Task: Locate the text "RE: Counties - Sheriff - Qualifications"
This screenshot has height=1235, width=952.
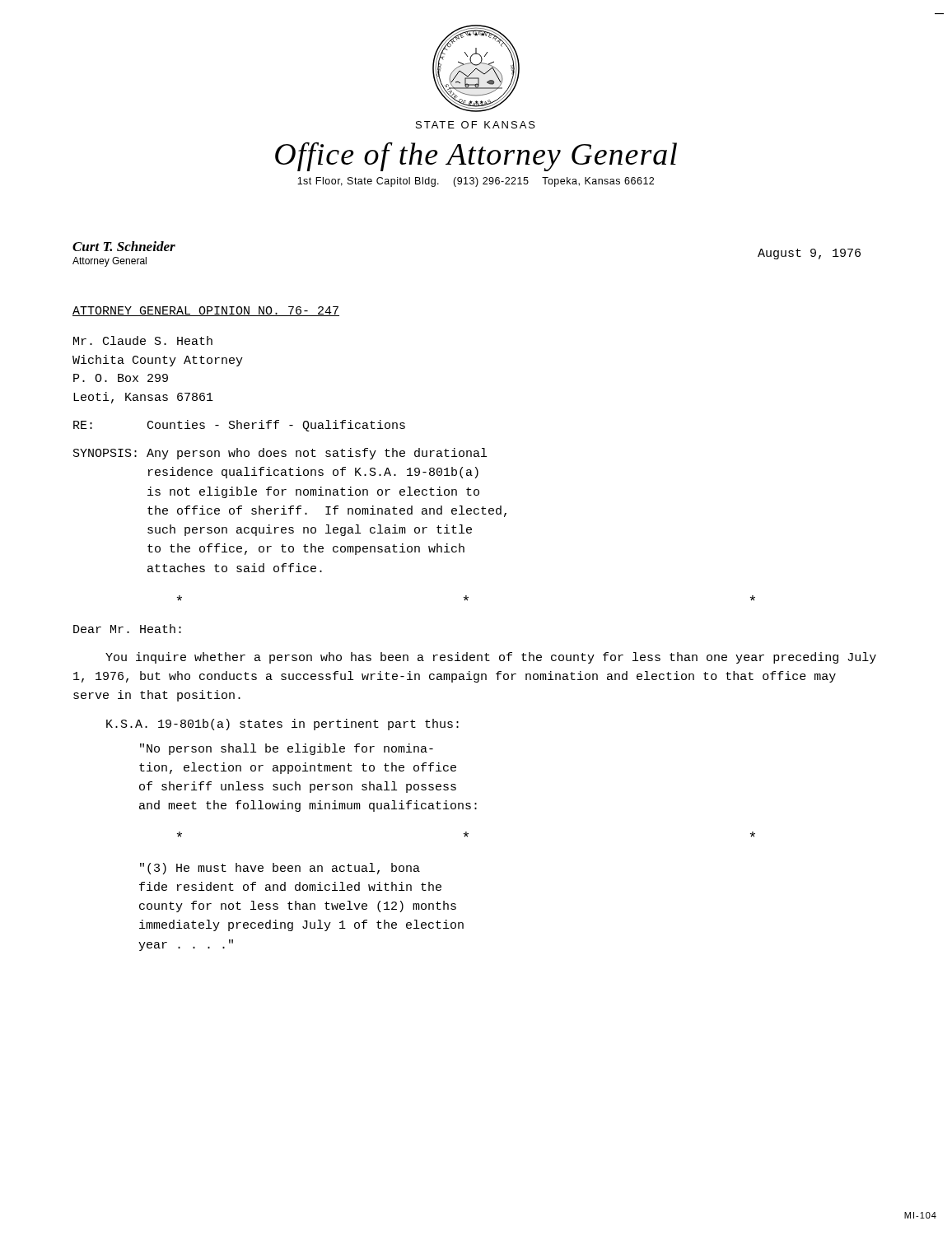Action: (239, 426)
